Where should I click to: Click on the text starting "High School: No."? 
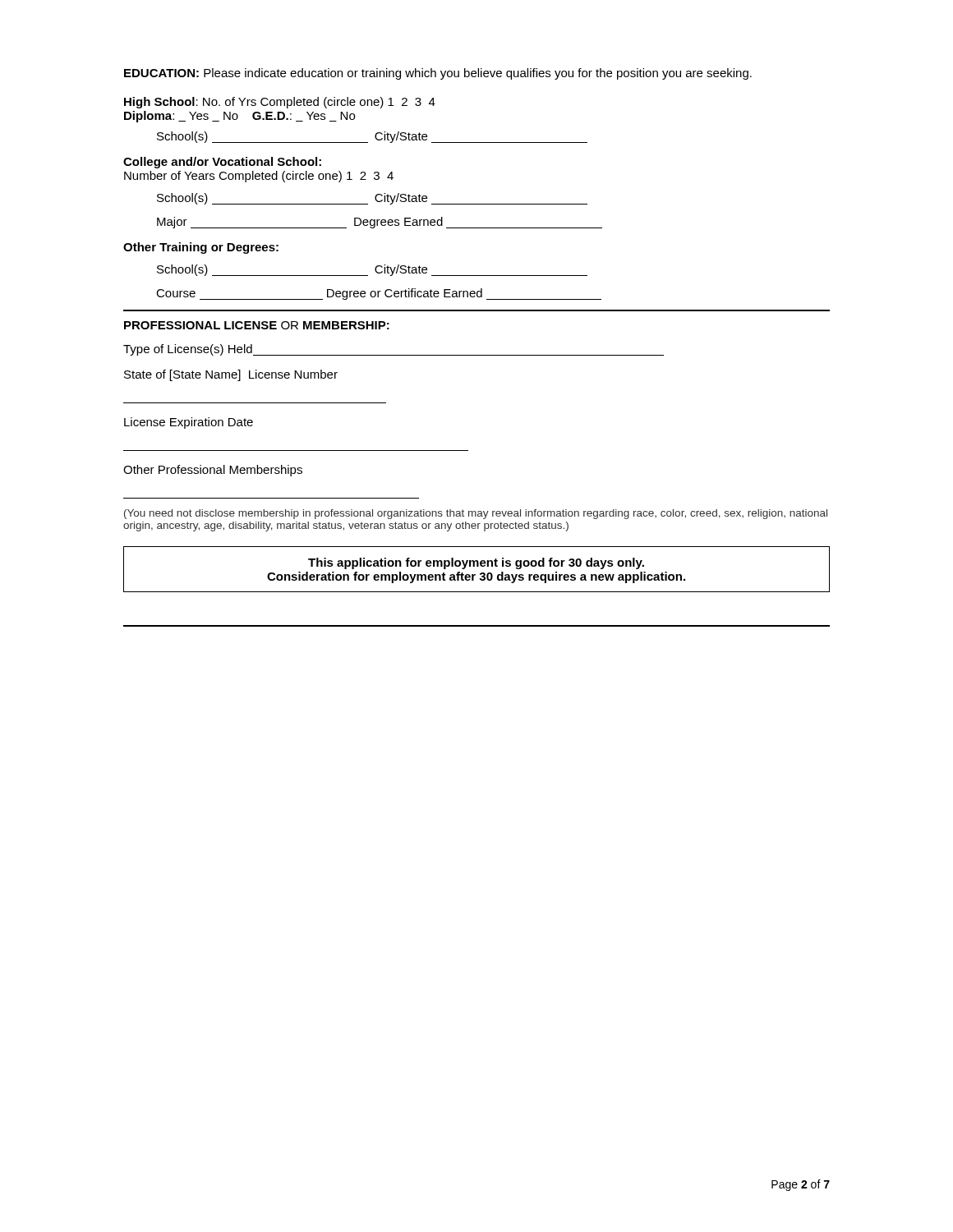279,108
